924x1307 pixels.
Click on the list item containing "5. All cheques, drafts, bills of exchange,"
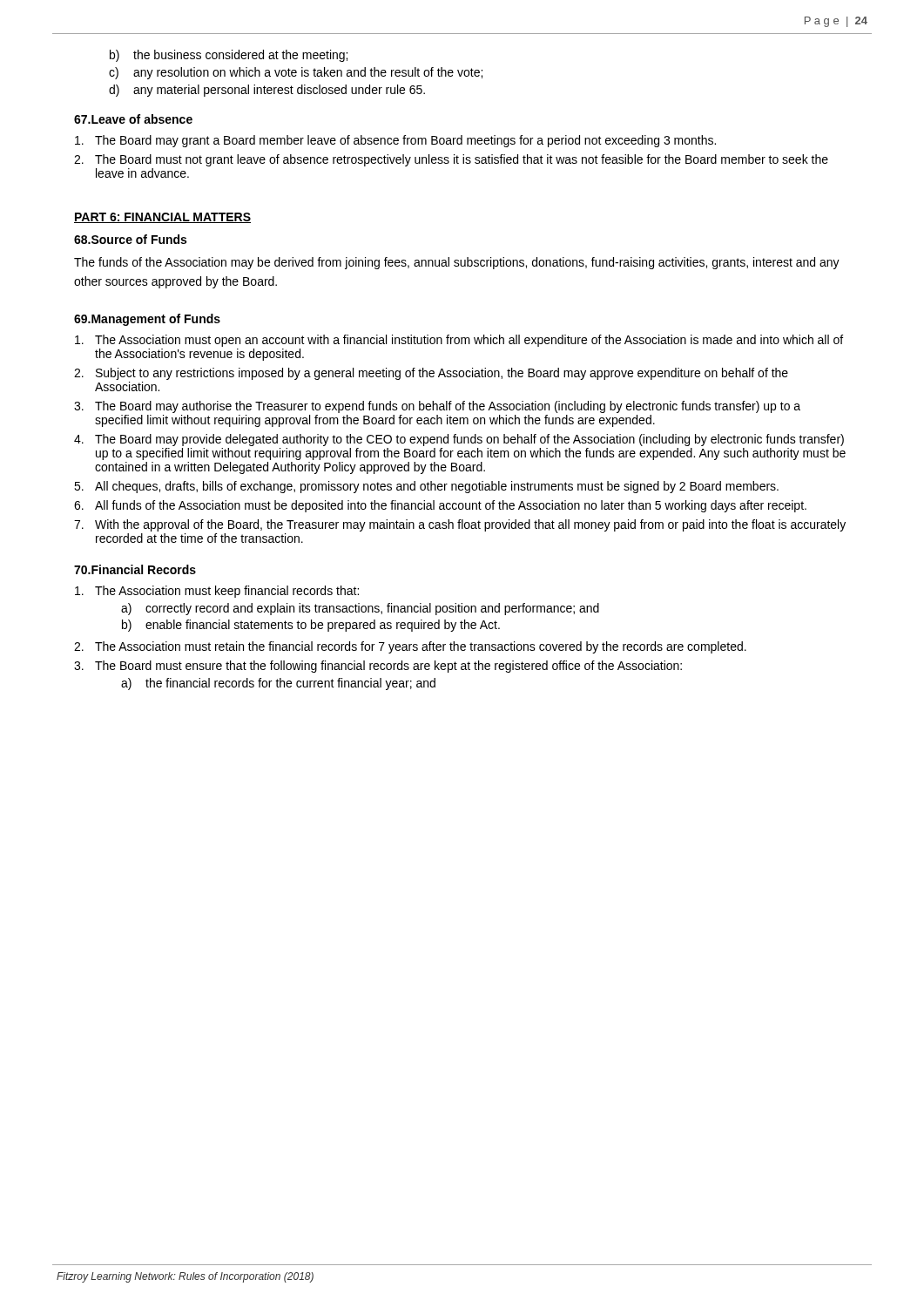(x=462, y=487)
